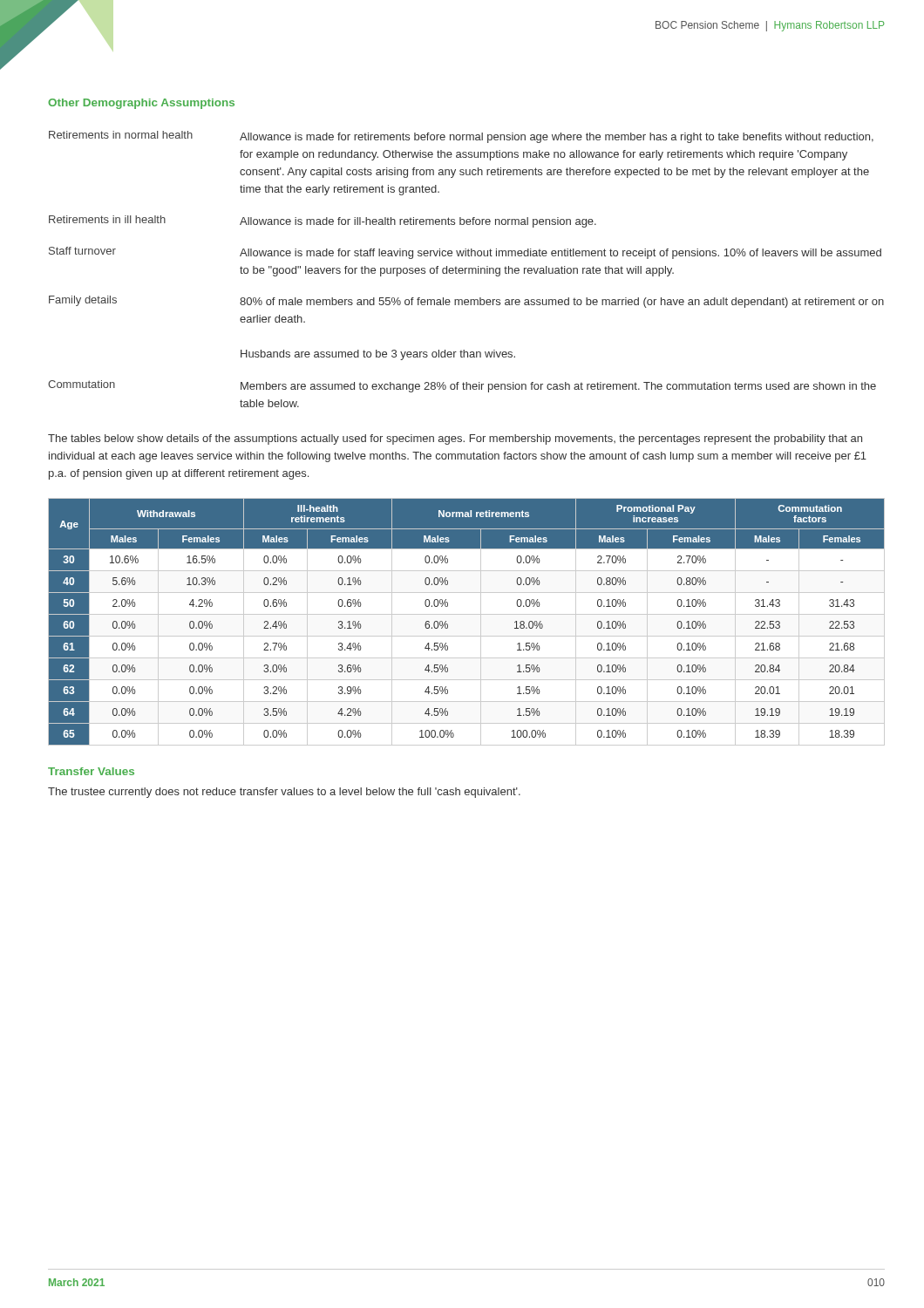Where is the passage that starts "The trustee currently does not reduce"?
Image resolution: width=924 pixels, height=1308 pixels.
pyautogui.click(x=284, y=792)
